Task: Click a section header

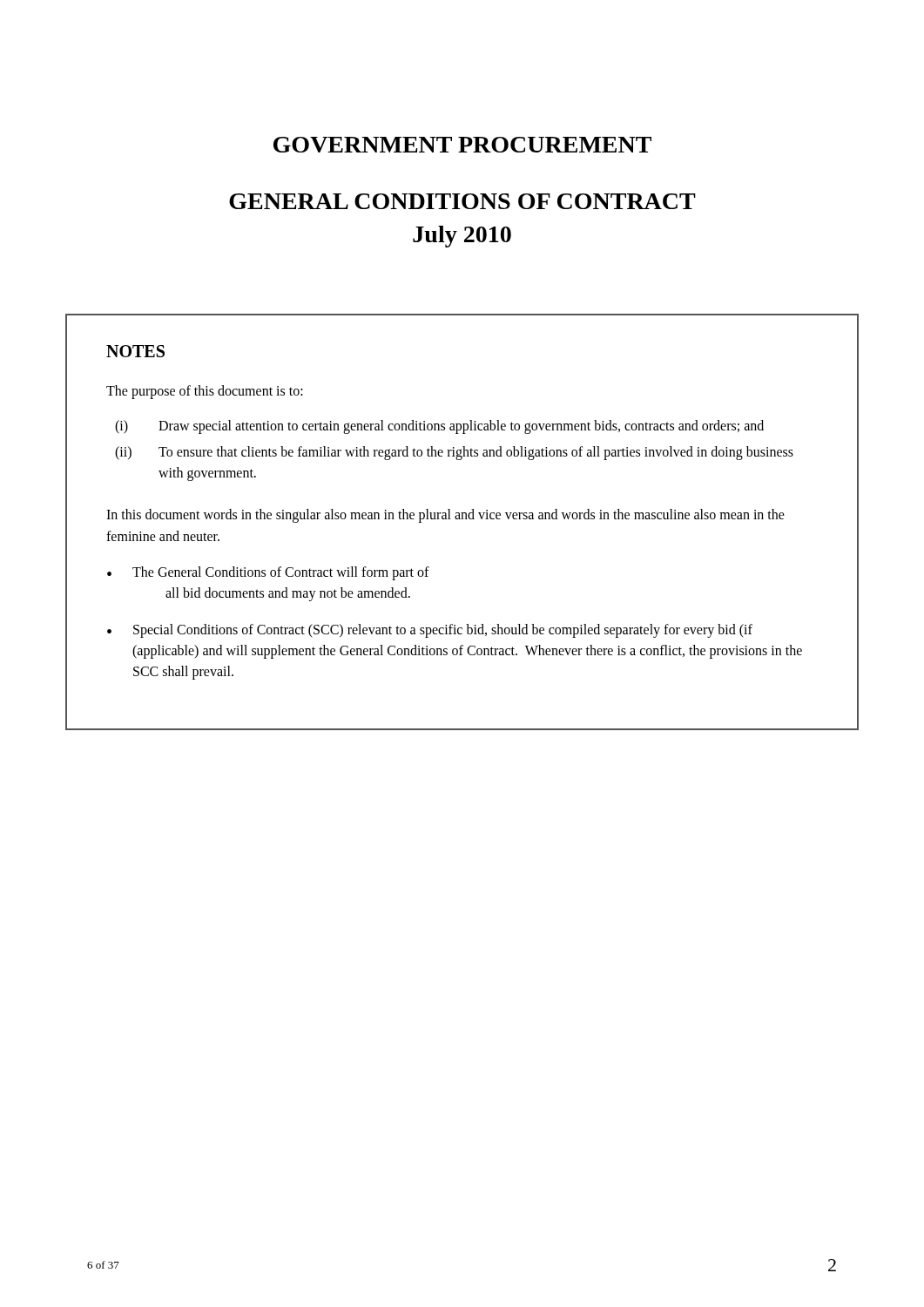Action: click(136, 351)
